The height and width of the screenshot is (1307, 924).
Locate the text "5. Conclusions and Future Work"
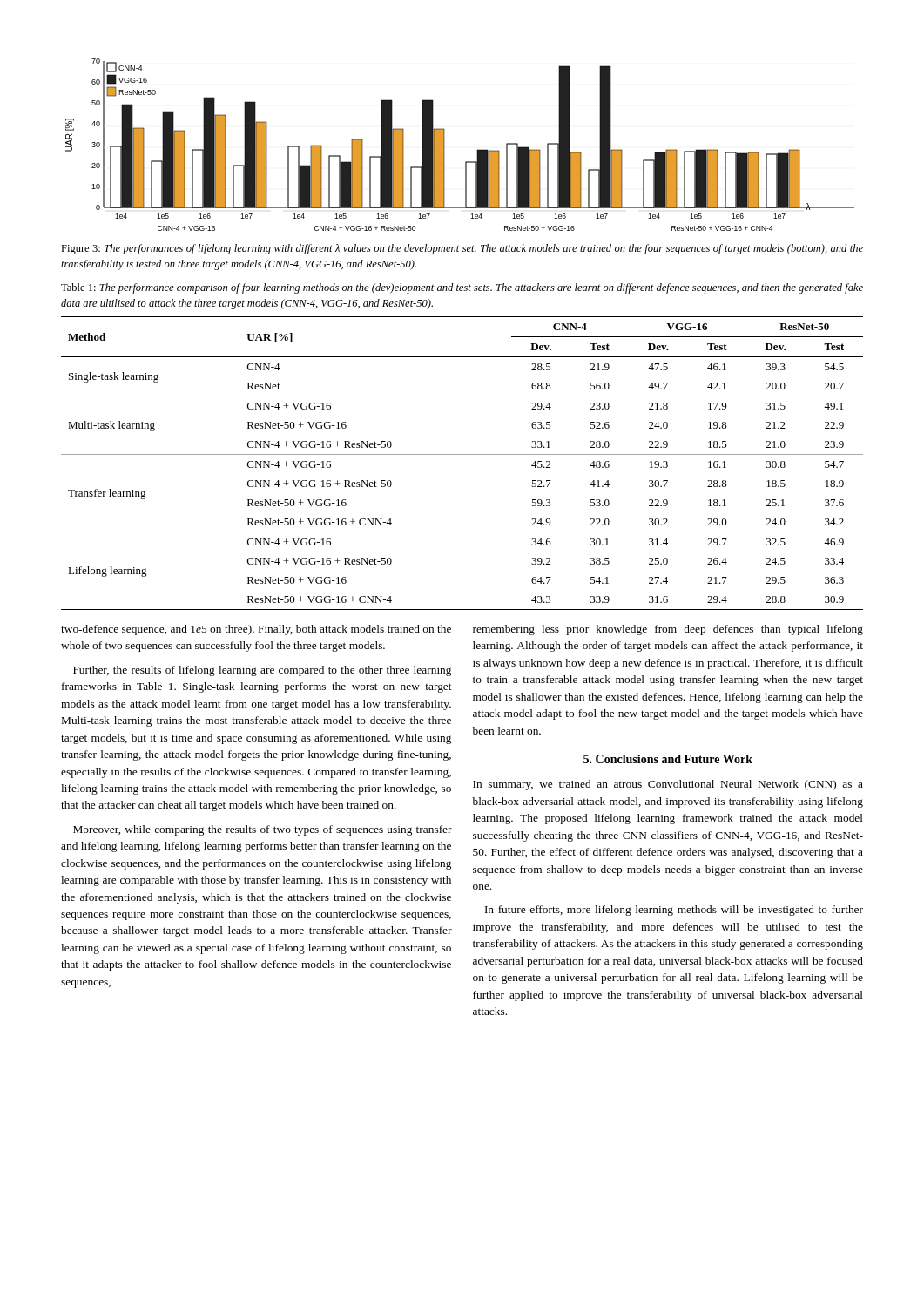668,759
